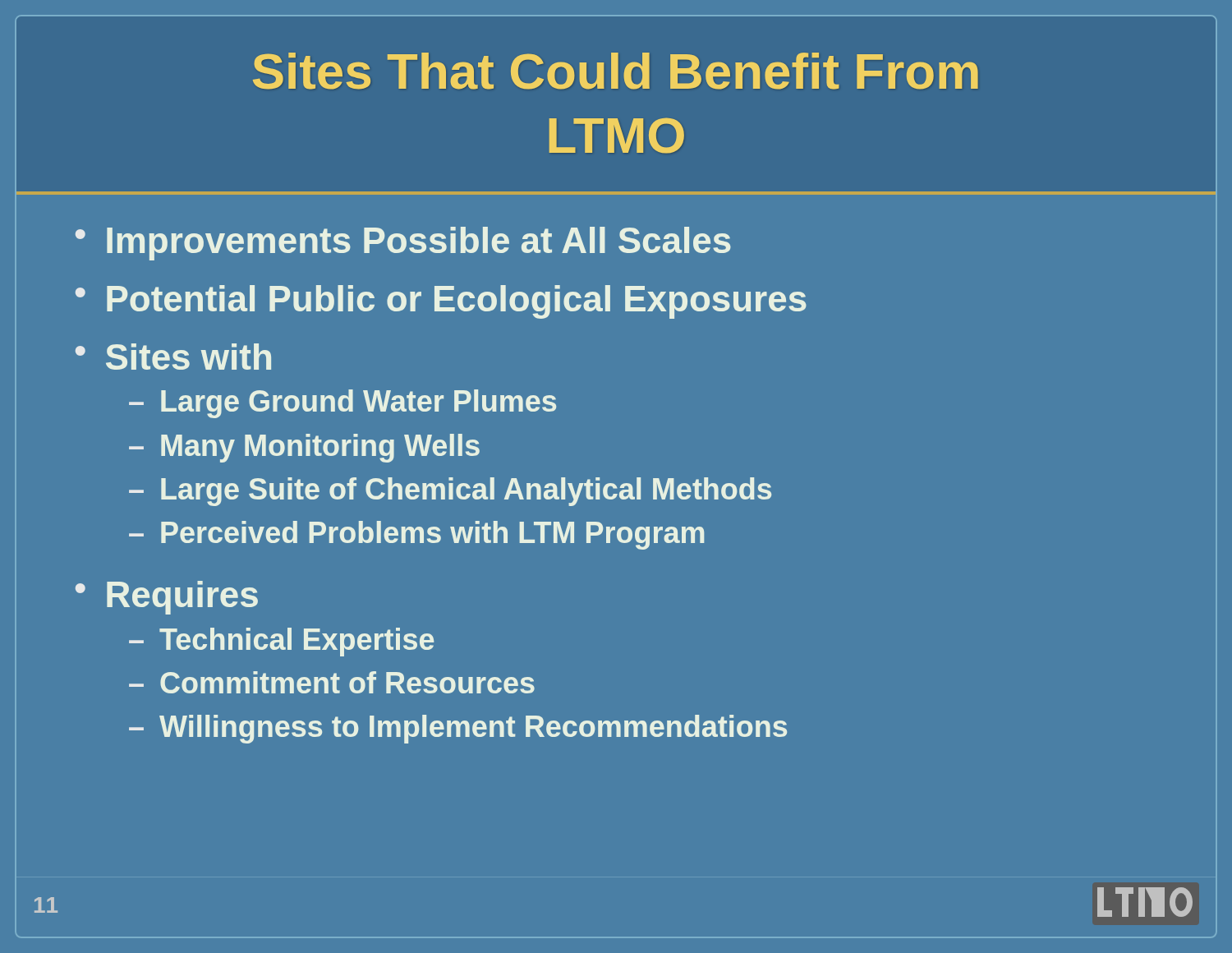The height and width of the screenshot is (953, 1232).
Task: Find the text starting "– Large Suite"
Action: click(450, 489)
